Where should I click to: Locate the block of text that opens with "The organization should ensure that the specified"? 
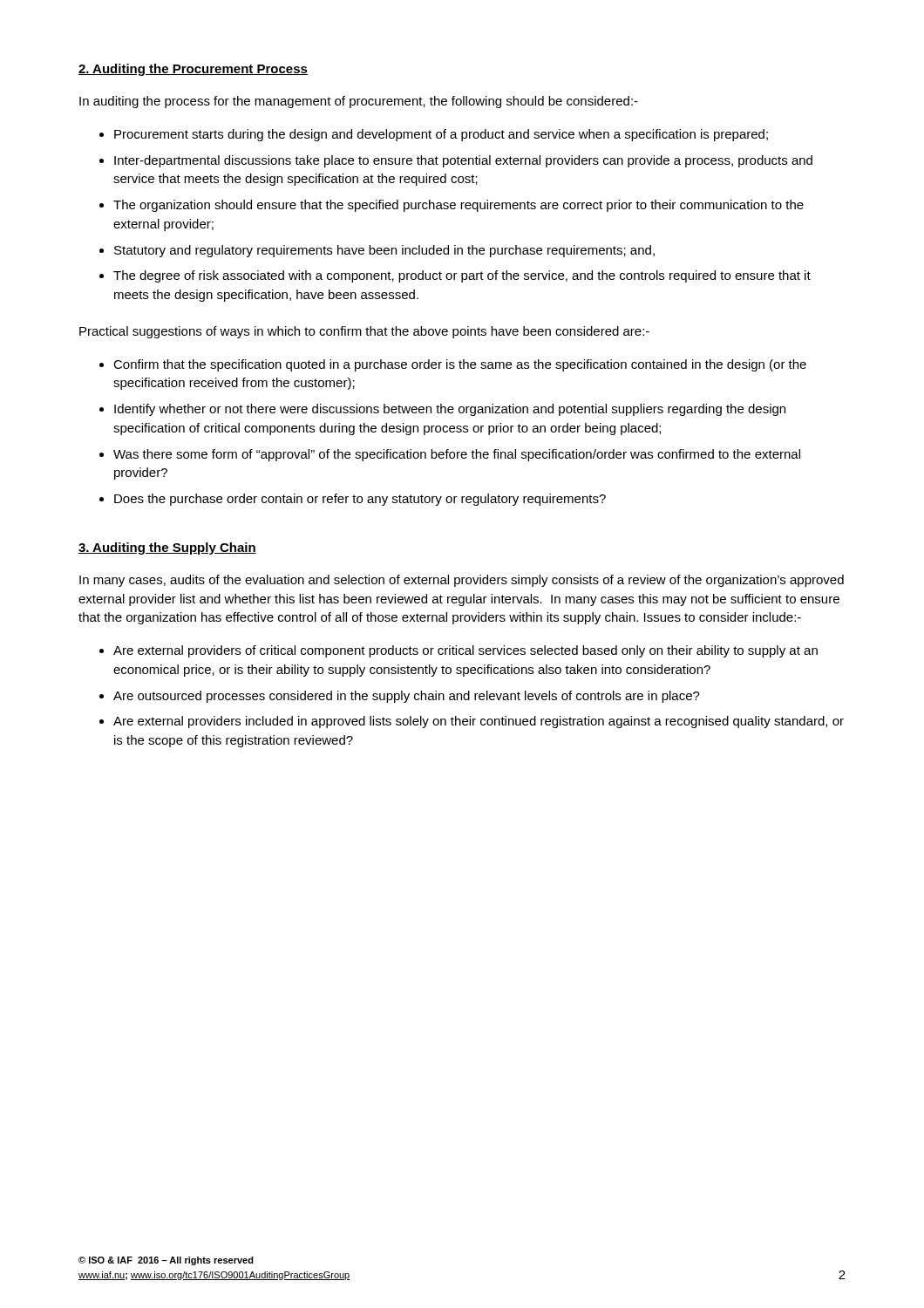pos(459,214)
